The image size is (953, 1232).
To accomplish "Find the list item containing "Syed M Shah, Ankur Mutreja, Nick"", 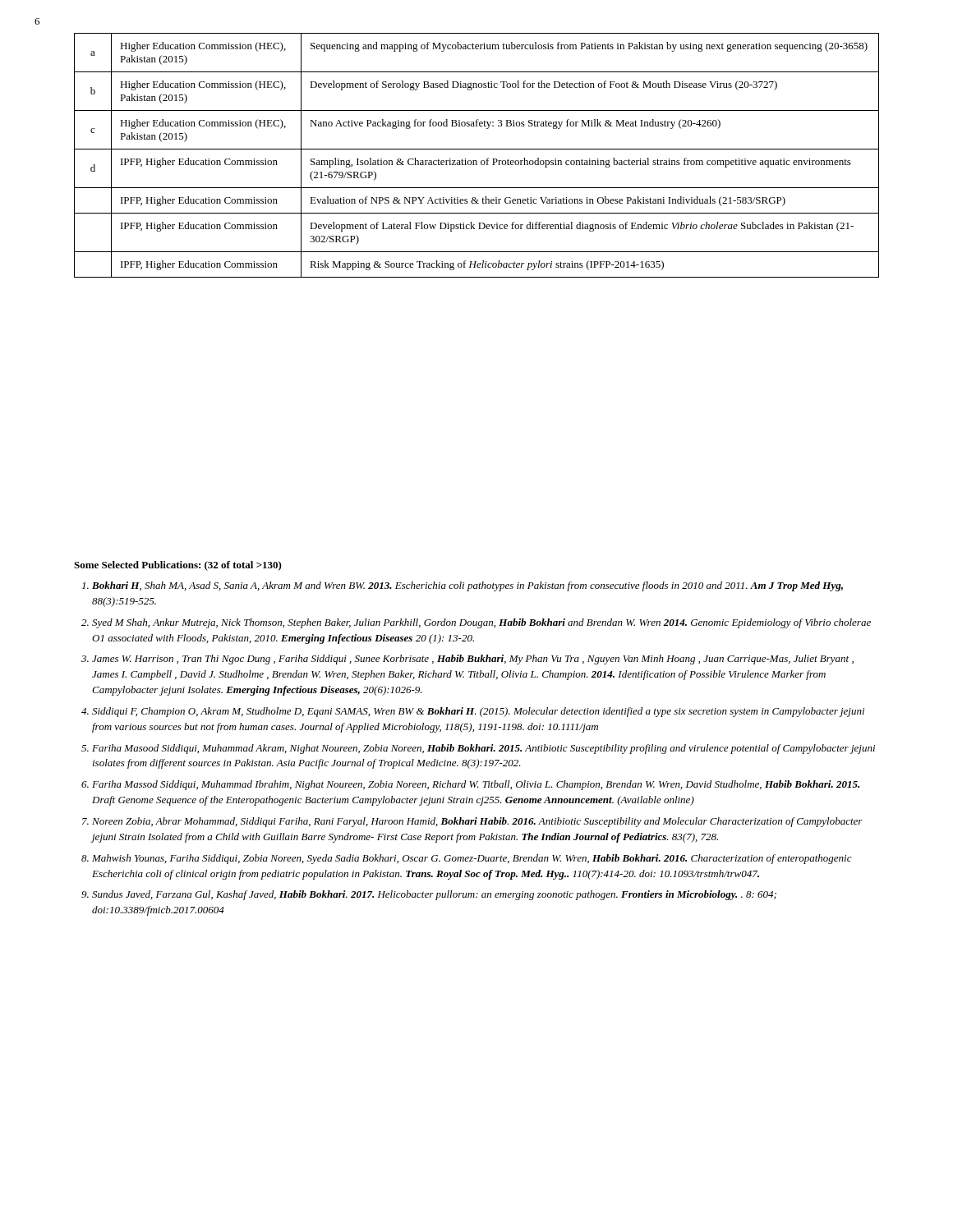I will [x=482, y=630].
